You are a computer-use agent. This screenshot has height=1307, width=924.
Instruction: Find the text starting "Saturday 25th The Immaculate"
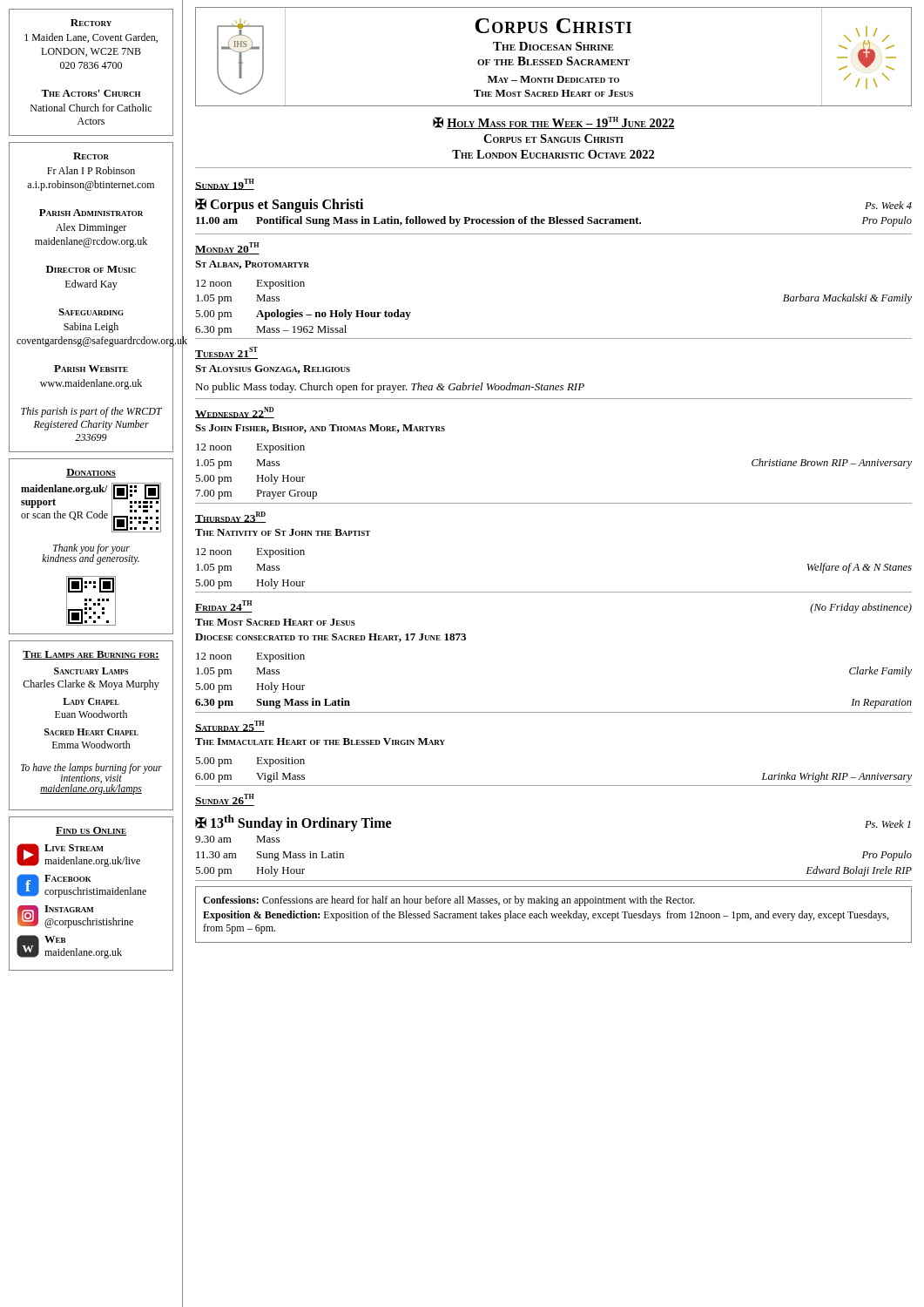point(230,726)
